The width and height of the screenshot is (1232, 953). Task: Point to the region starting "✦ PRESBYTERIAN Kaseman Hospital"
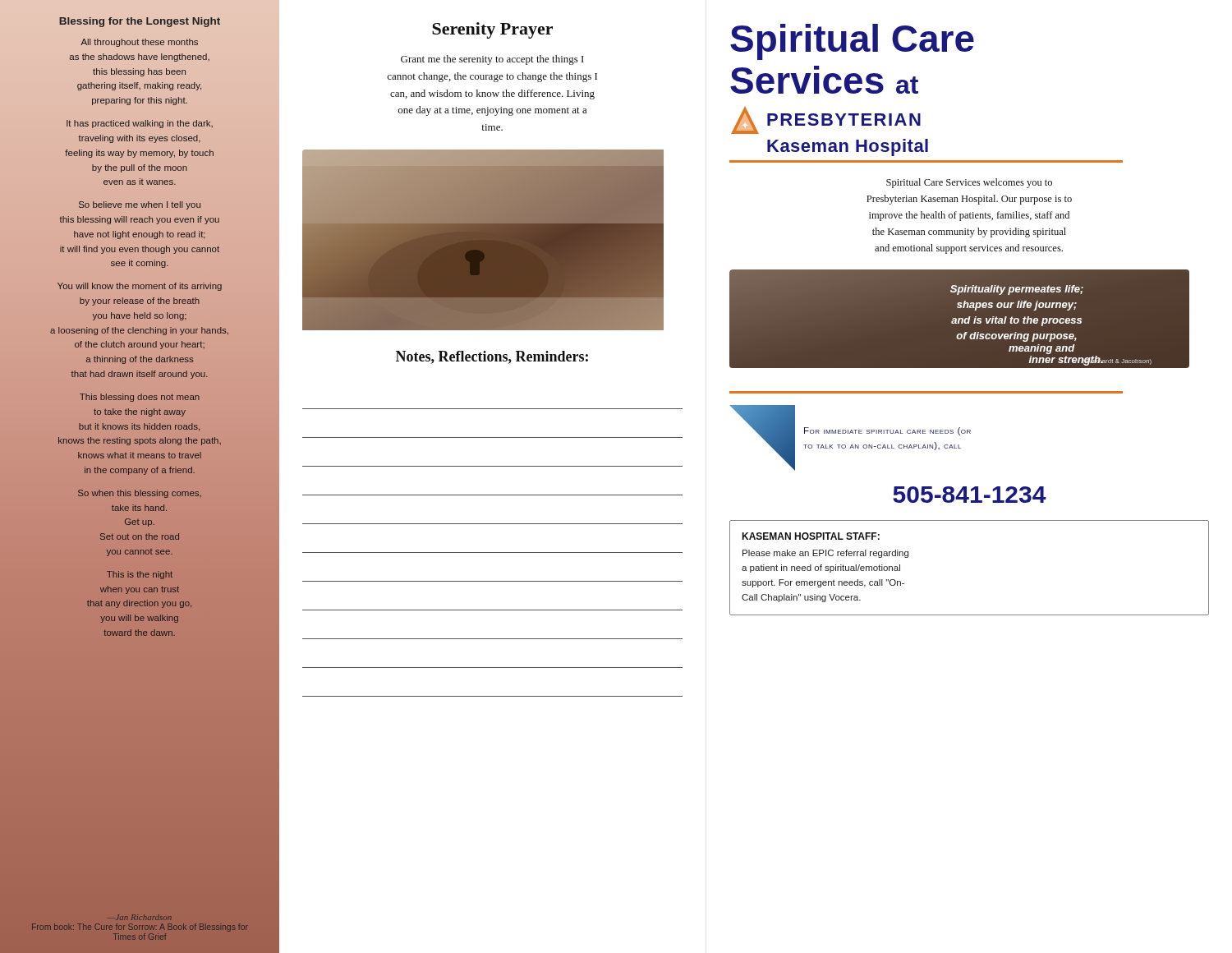826,120
